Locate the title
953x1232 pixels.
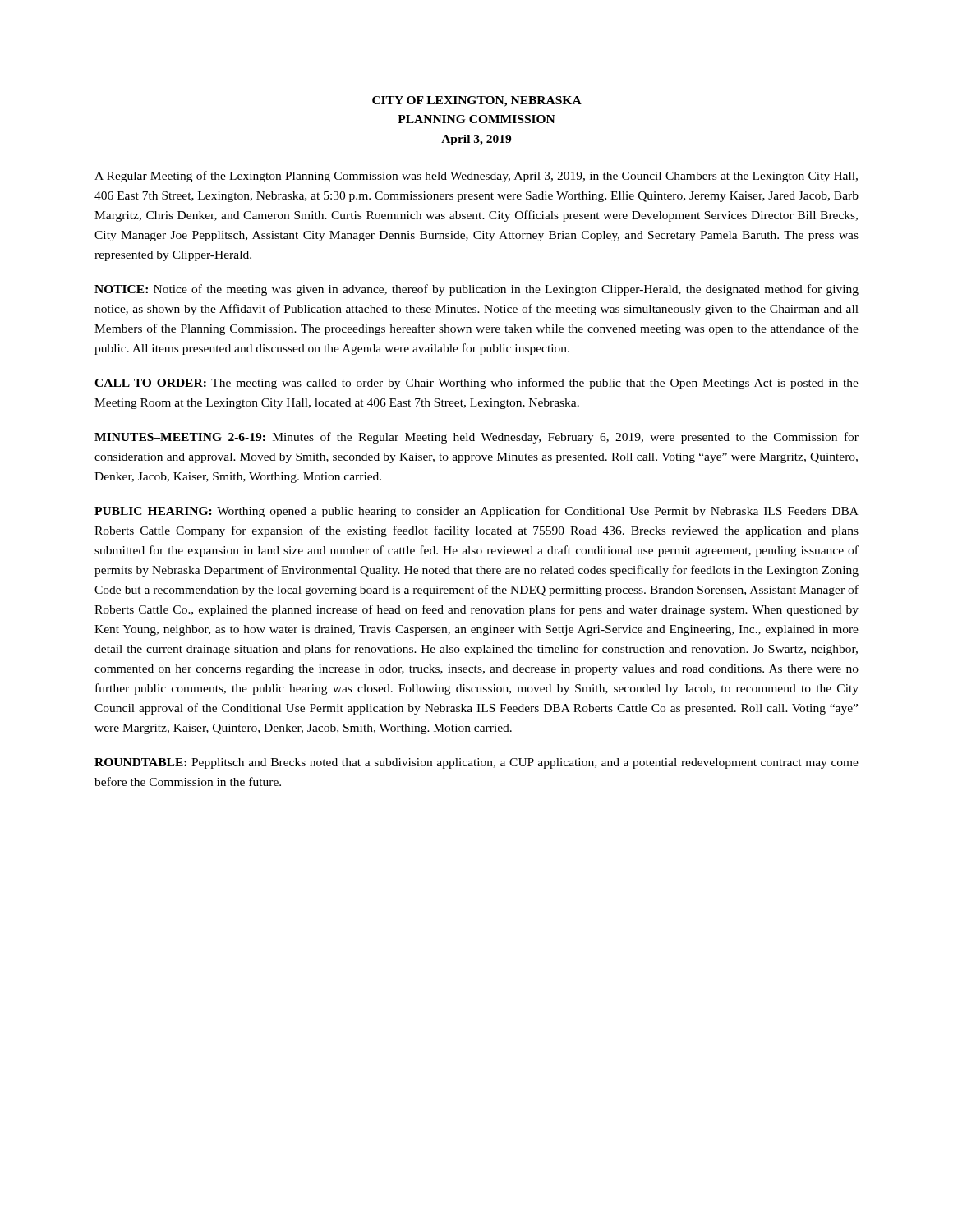[x=476, y=119]
